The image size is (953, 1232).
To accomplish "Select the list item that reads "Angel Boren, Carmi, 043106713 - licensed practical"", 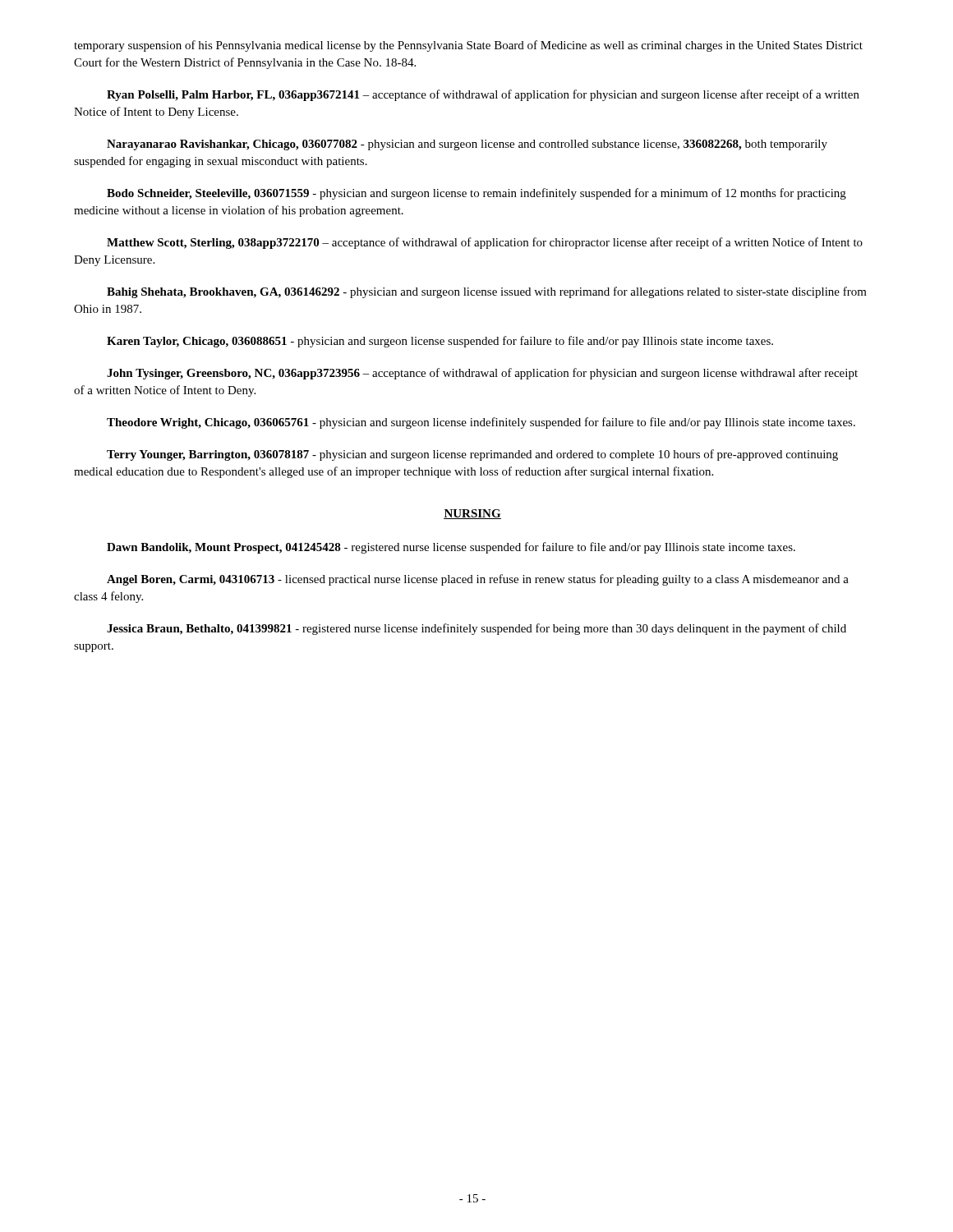I will (472, 588).
